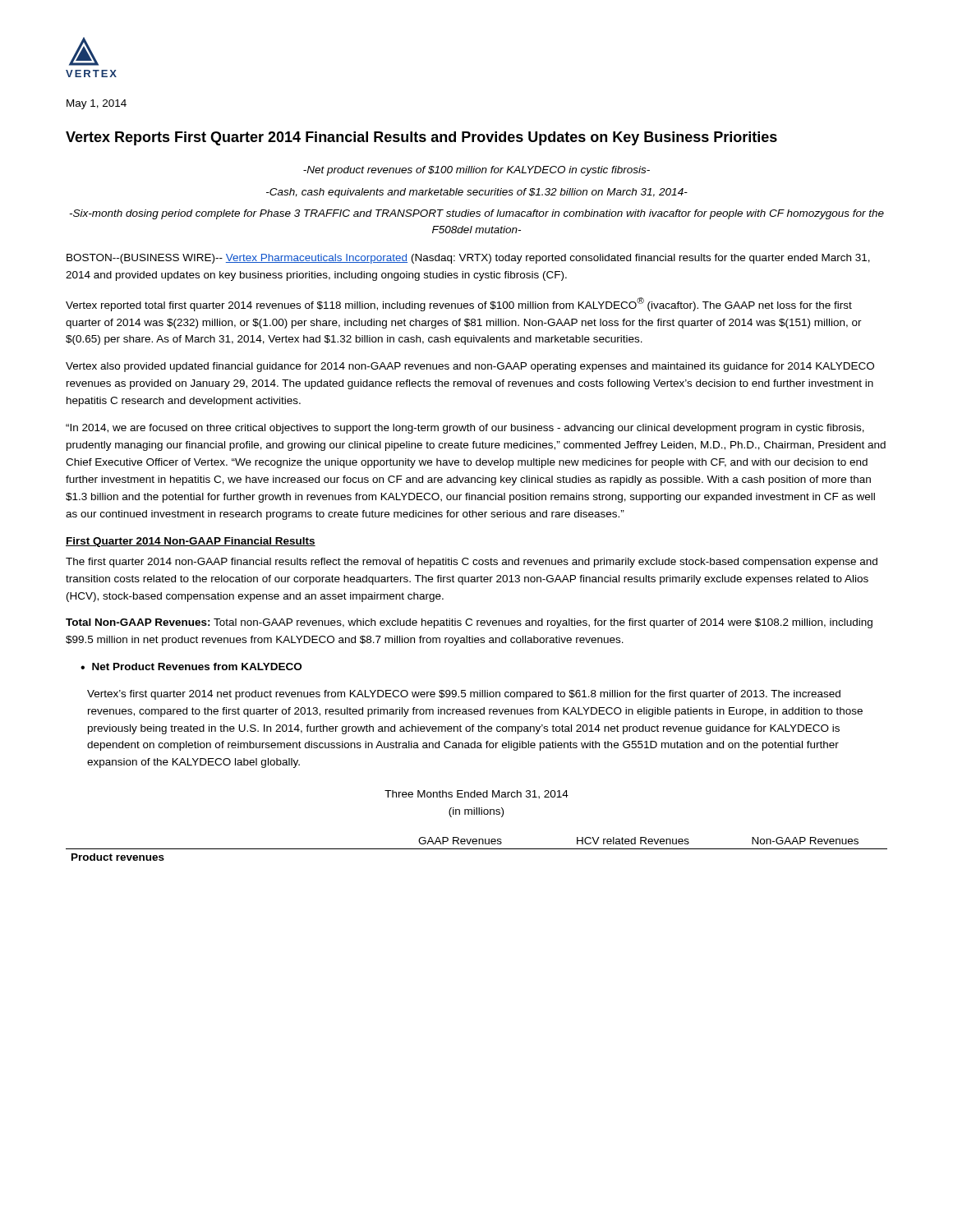The width and height of the screenshot is (953, 1232).
Task: Select the table that reads "HCV related Revenues"
Action: point(476,849)
